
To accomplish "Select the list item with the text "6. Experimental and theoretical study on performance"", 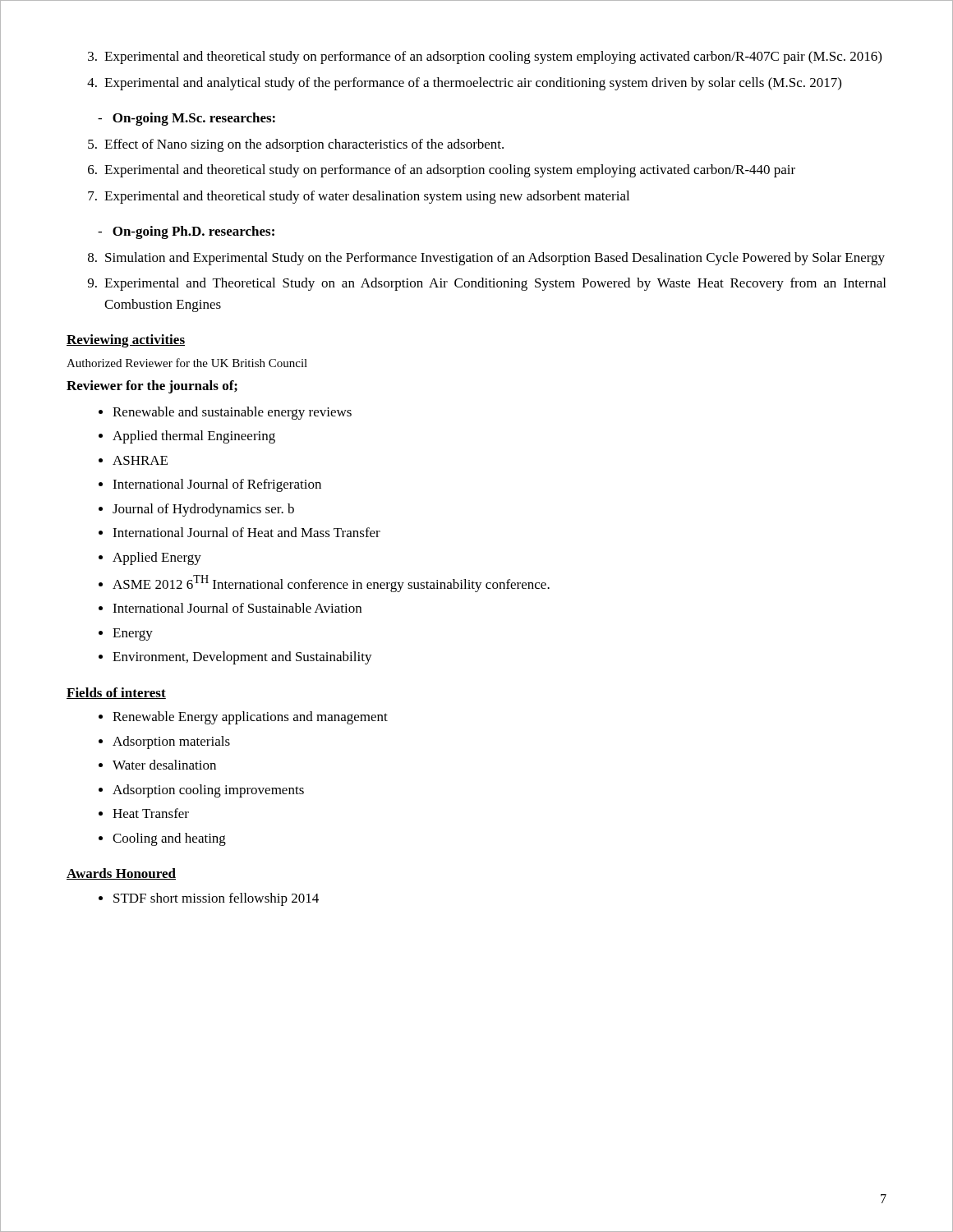I will (x=476, y=170).
